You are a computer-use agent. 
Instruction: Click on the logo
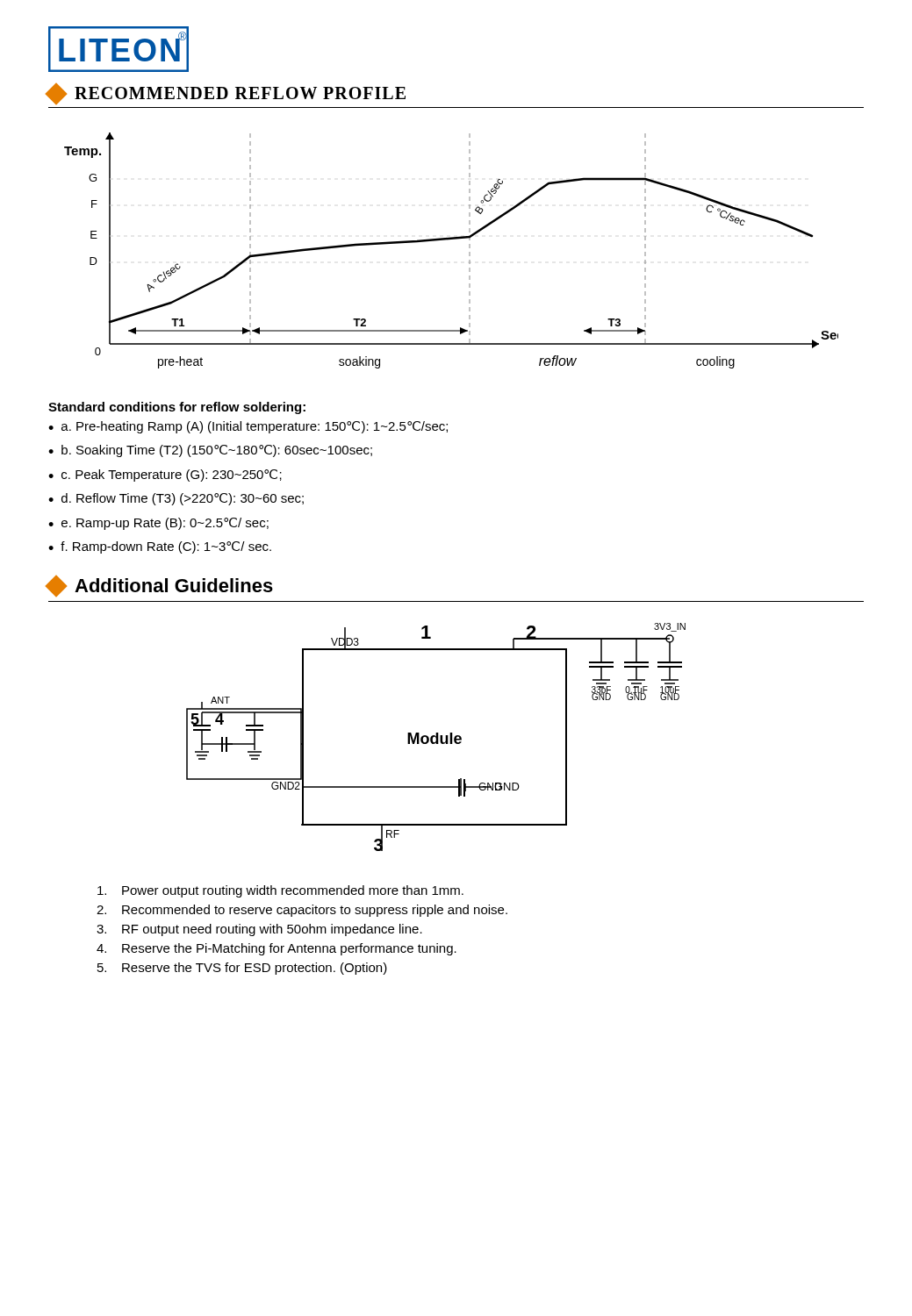pos(456,50)
